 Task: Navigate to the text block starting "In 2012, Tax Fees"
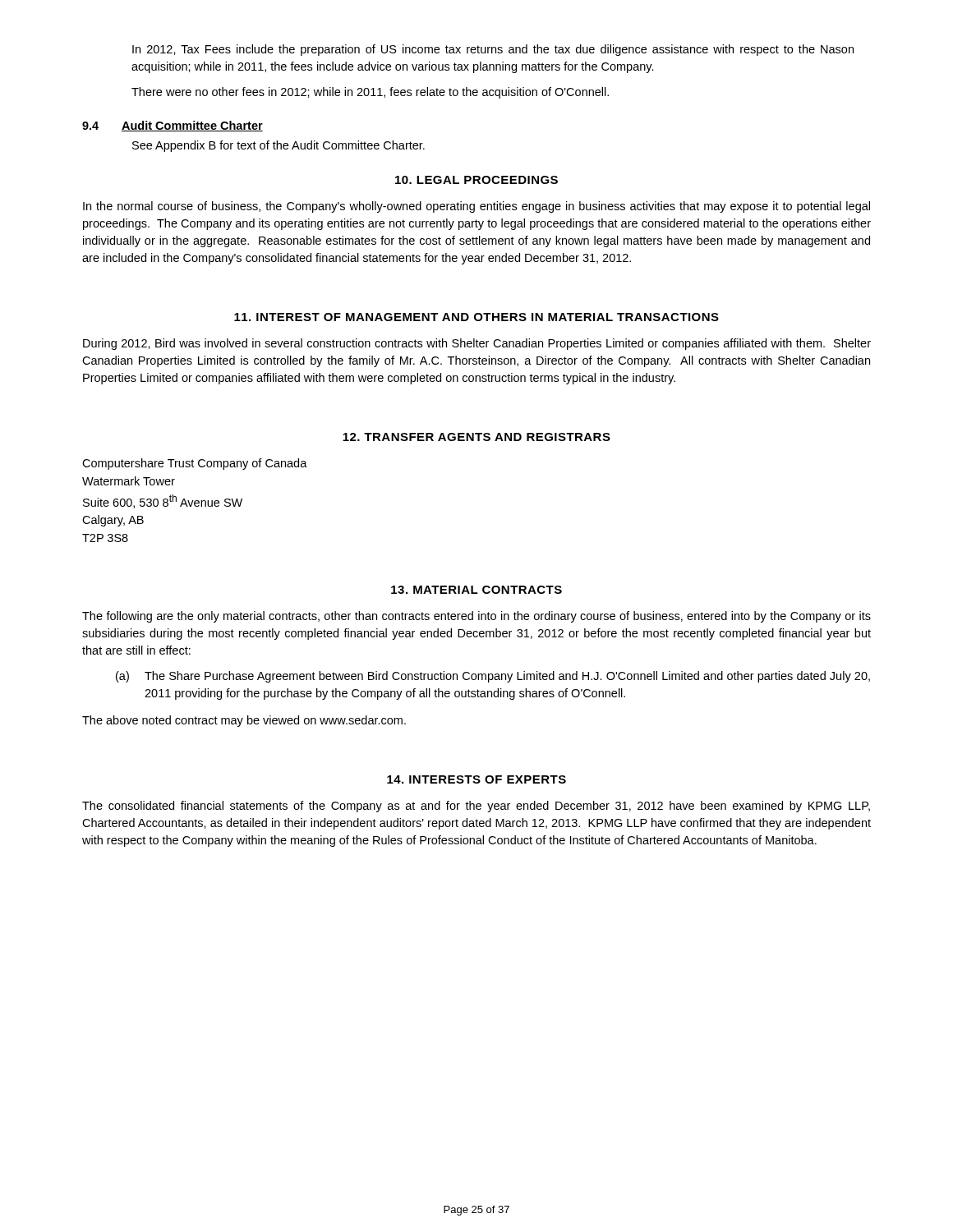click(493, 58)
